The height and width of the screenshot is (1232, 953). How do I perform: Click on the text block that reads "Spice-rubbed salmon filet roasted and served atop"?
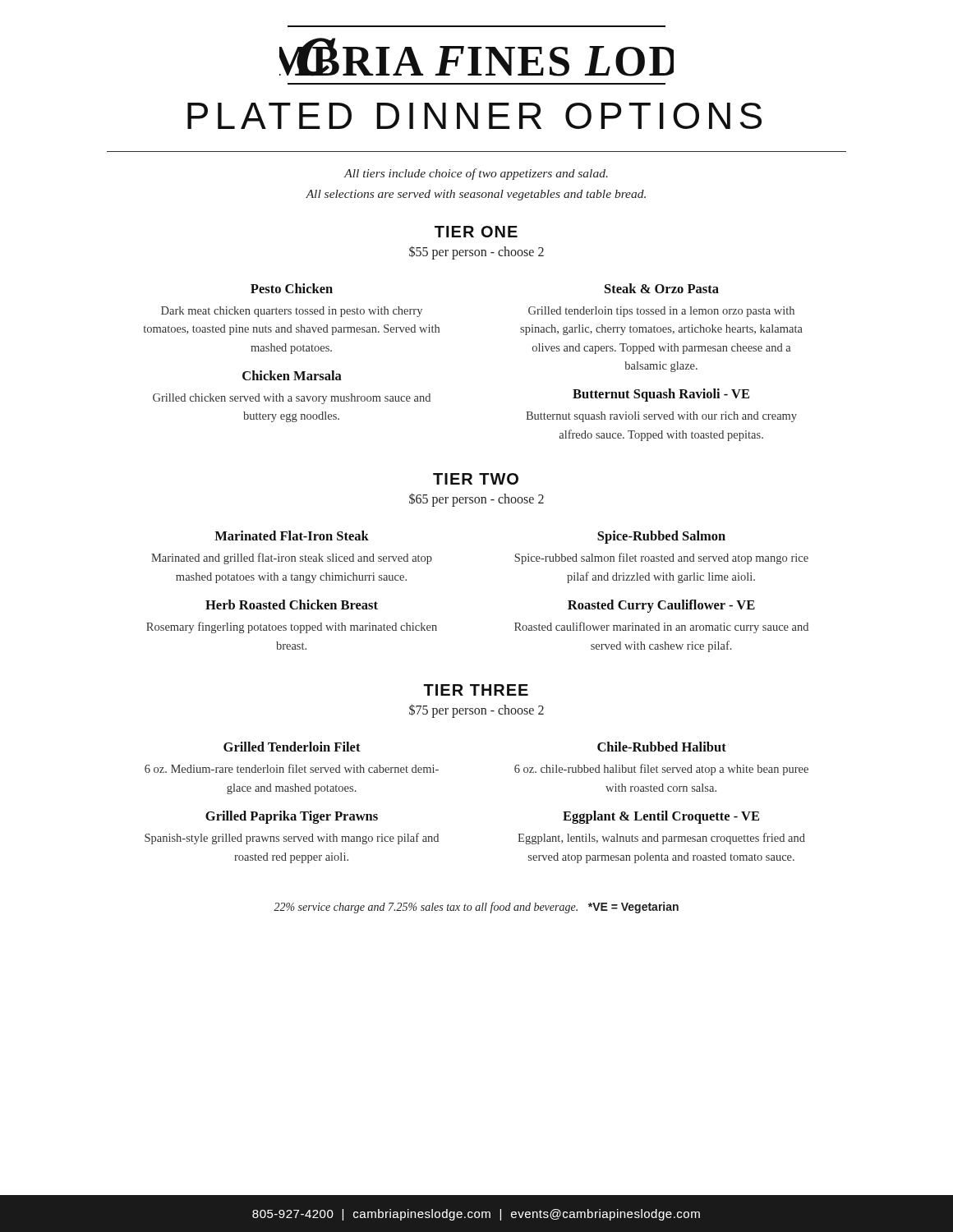661,567
